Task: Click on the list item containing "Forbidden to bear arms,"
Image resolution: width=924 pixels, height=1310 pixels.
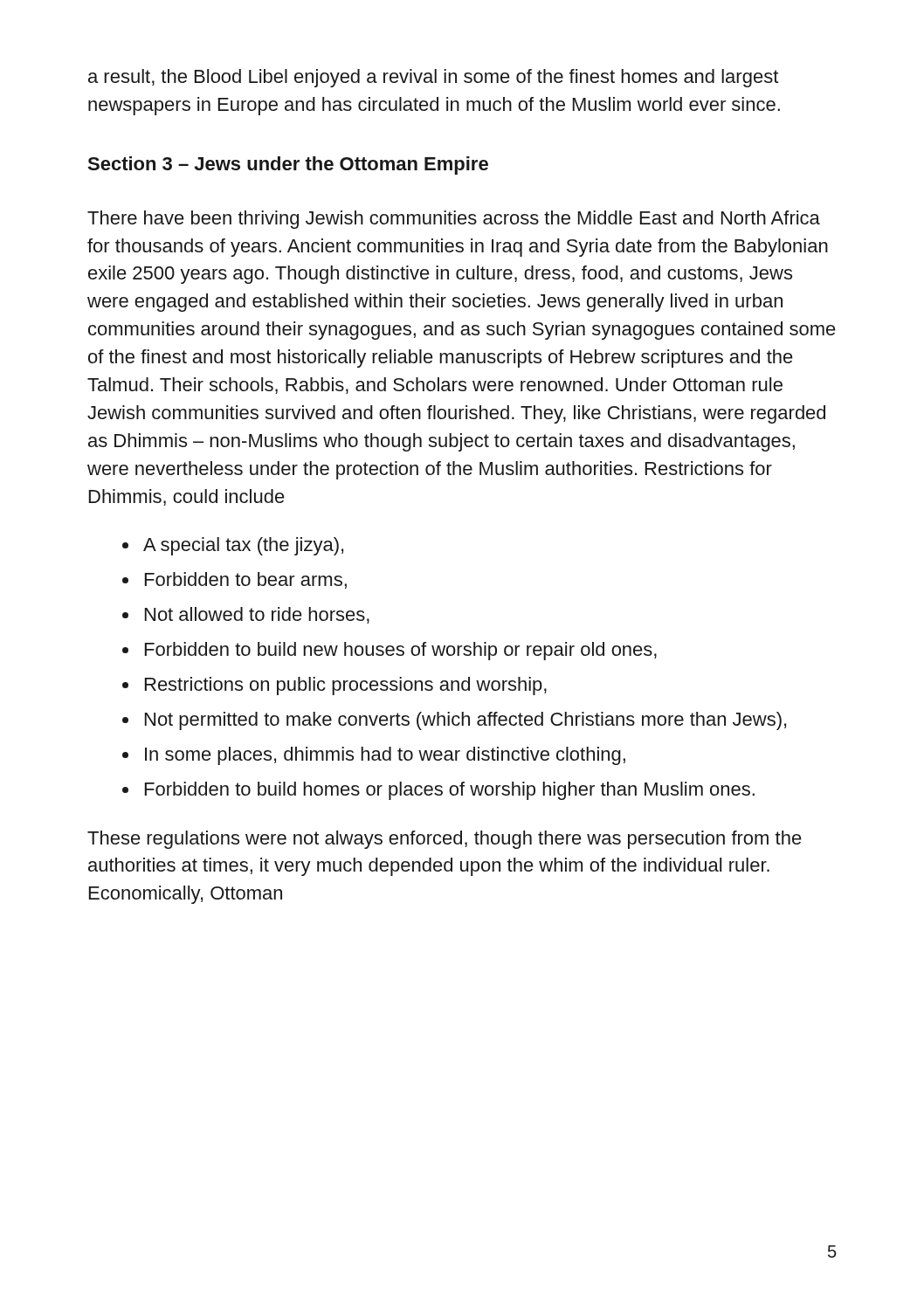Action: [246, 580]
